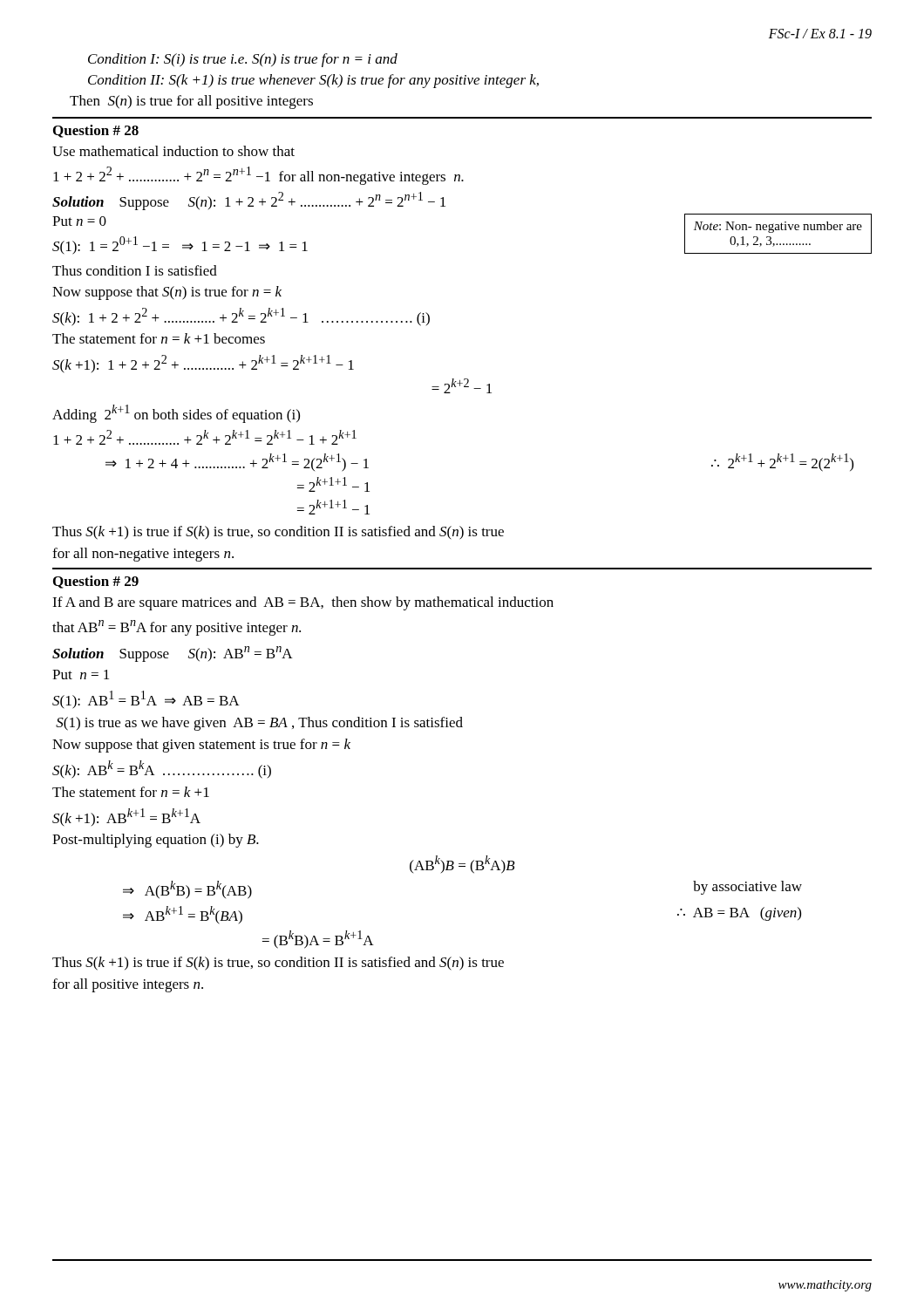Viewport: 924px width, 1308px height.
Task: Locate the block of text that opens with "Condition I: S(i) is true i.e. S(n)"
Action: [x=242, y=59]
